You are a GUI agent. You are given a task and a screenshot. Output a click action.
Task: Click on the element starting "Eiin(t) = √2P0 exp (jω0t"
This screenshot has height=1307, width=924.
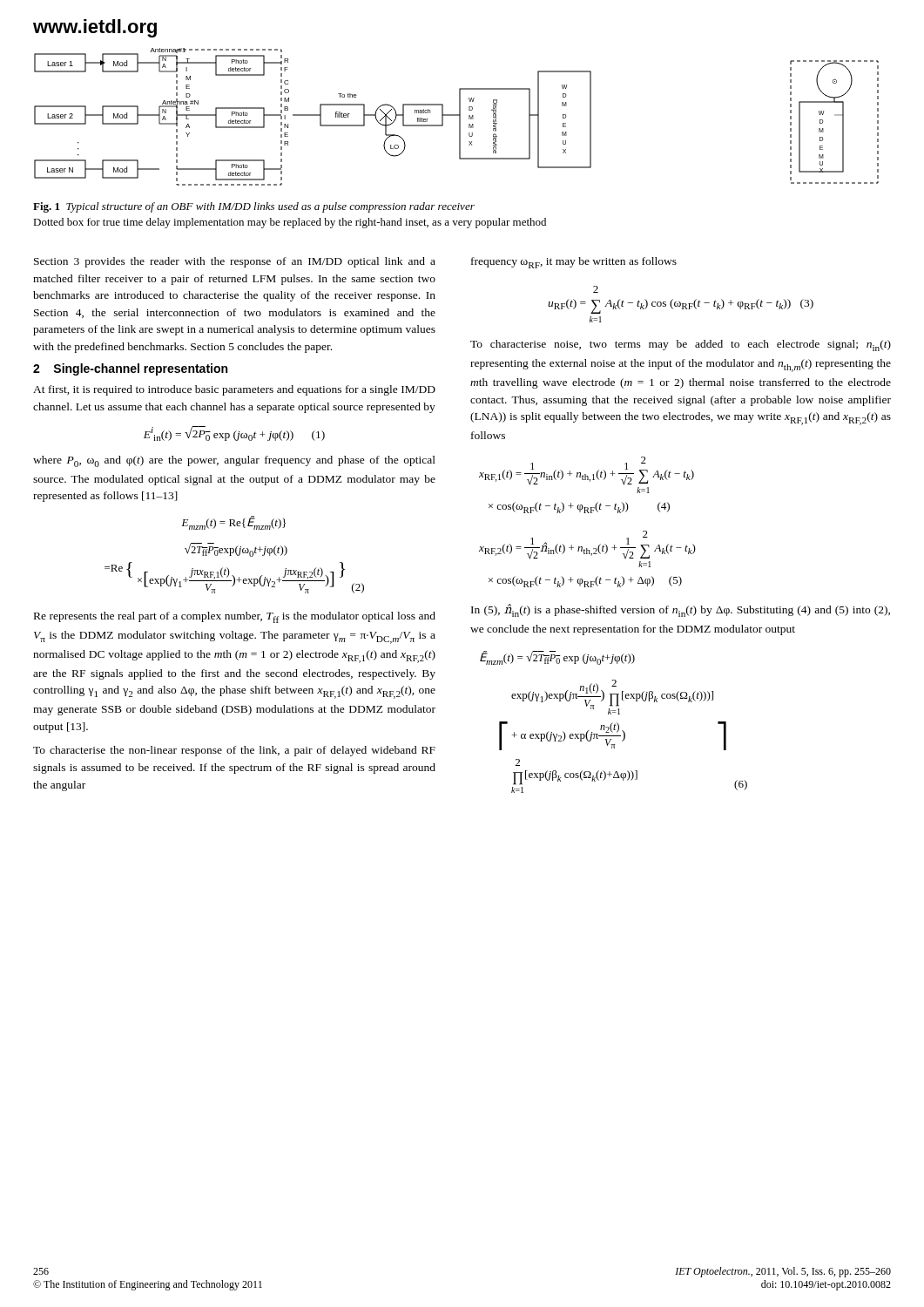234,433
